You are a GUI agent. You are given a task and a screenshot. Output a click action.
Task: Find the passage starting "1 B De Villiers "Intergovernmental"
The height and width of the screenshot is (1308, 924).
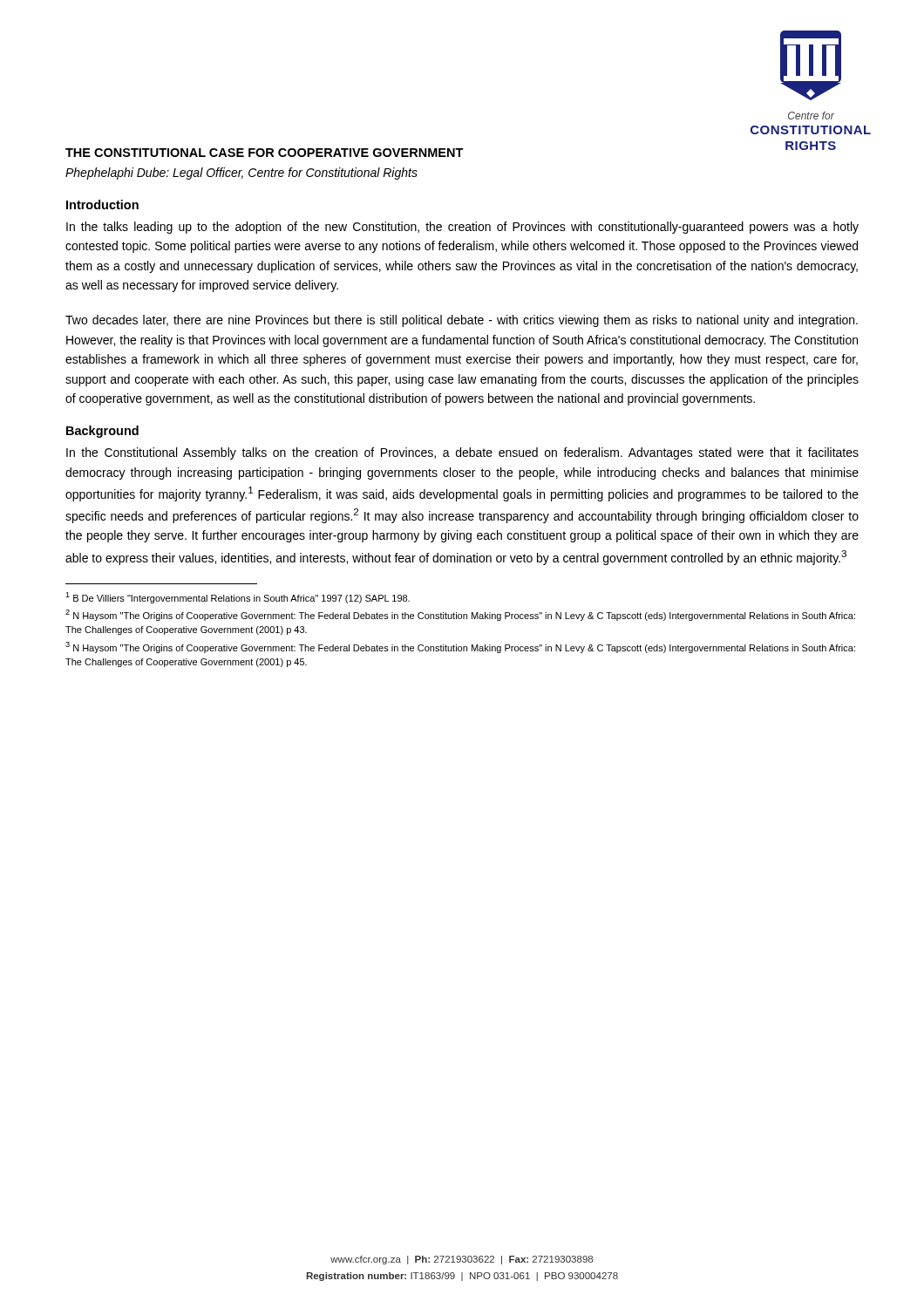pyautogui.click(x=238, y=598)
